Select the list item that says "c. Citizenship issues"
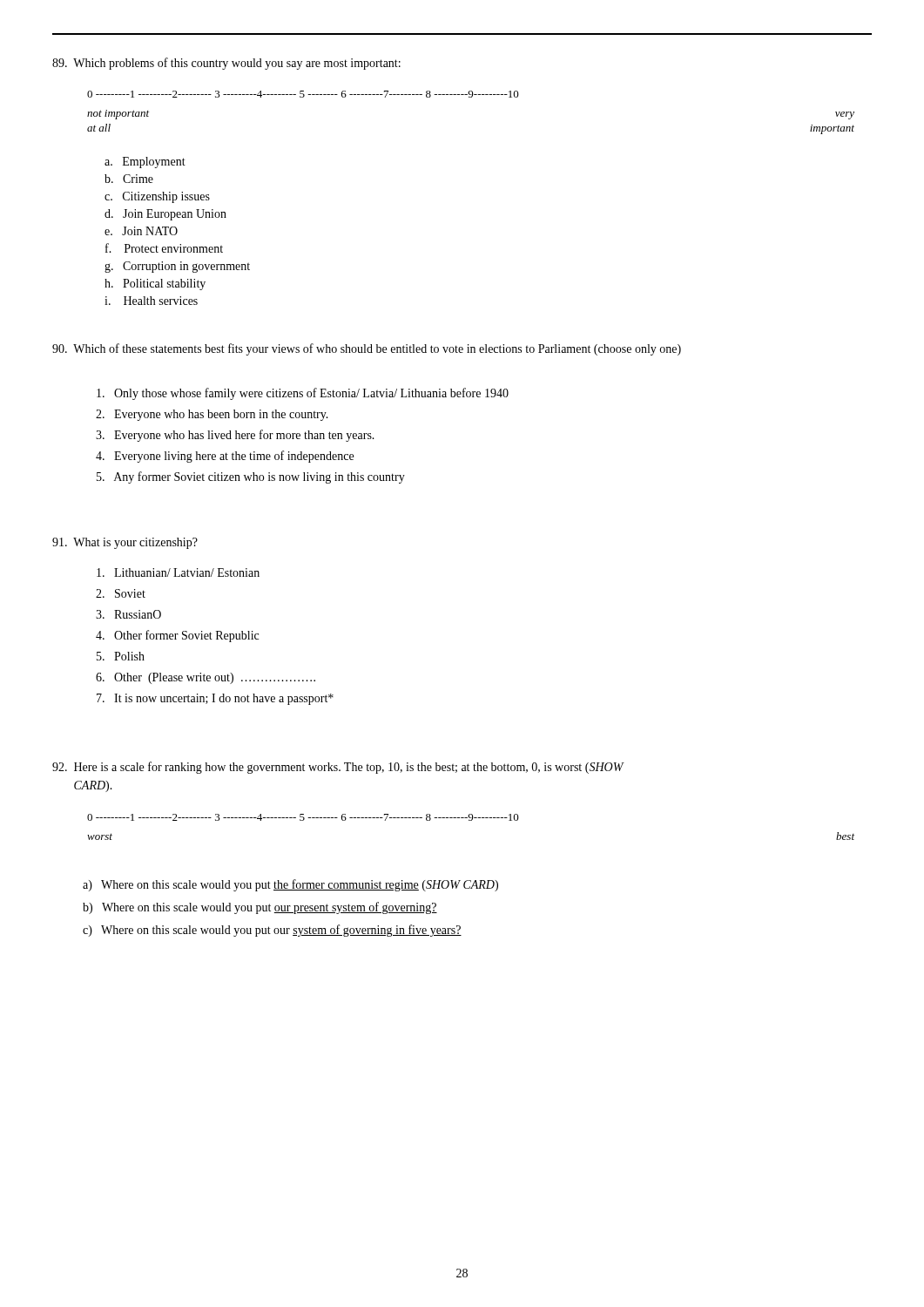The image size is (924, 1307). (x=157, y=196)
